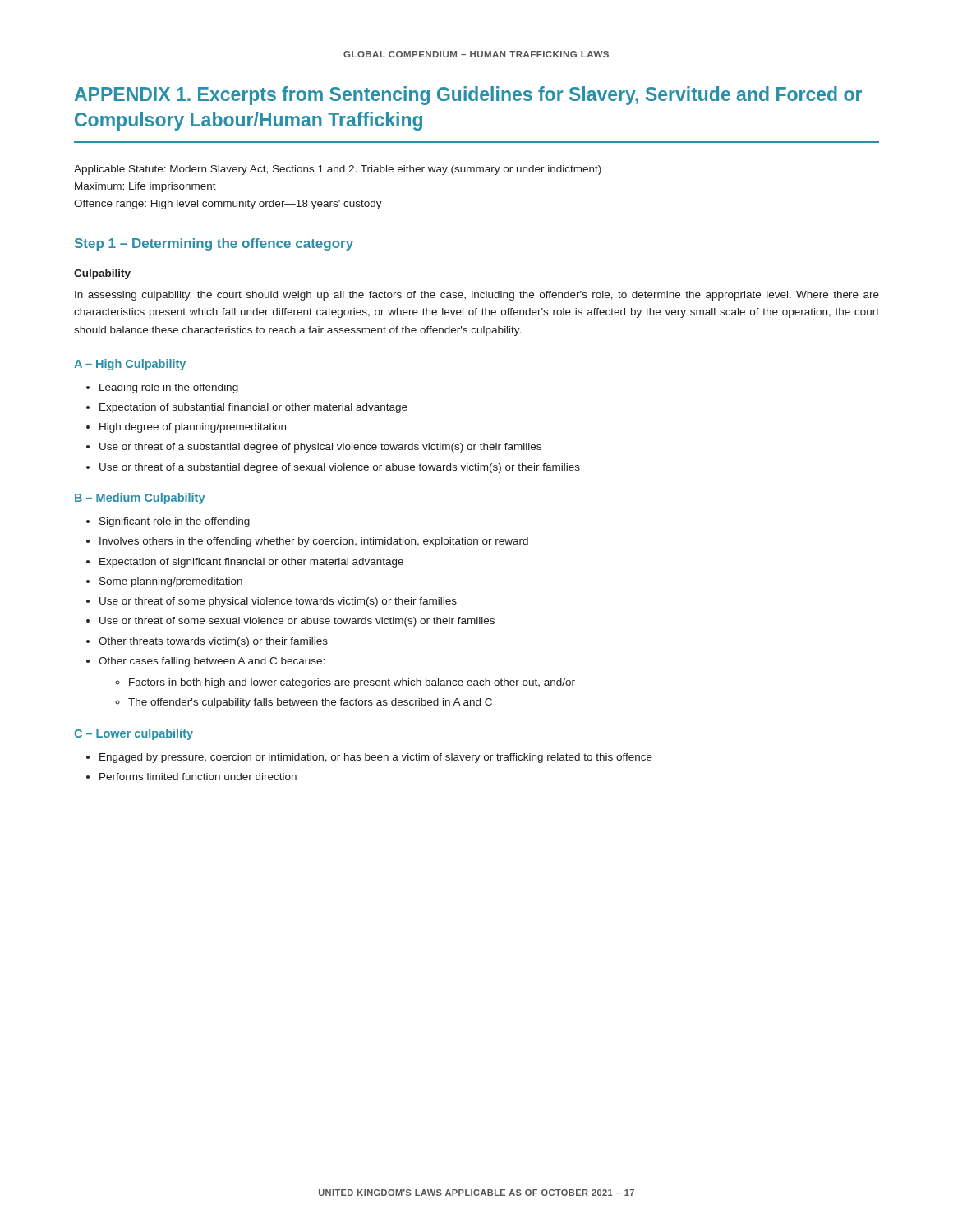
Task: Locate the block of text that opens with "In assessing culpability,"
Action: coord(476,312)
